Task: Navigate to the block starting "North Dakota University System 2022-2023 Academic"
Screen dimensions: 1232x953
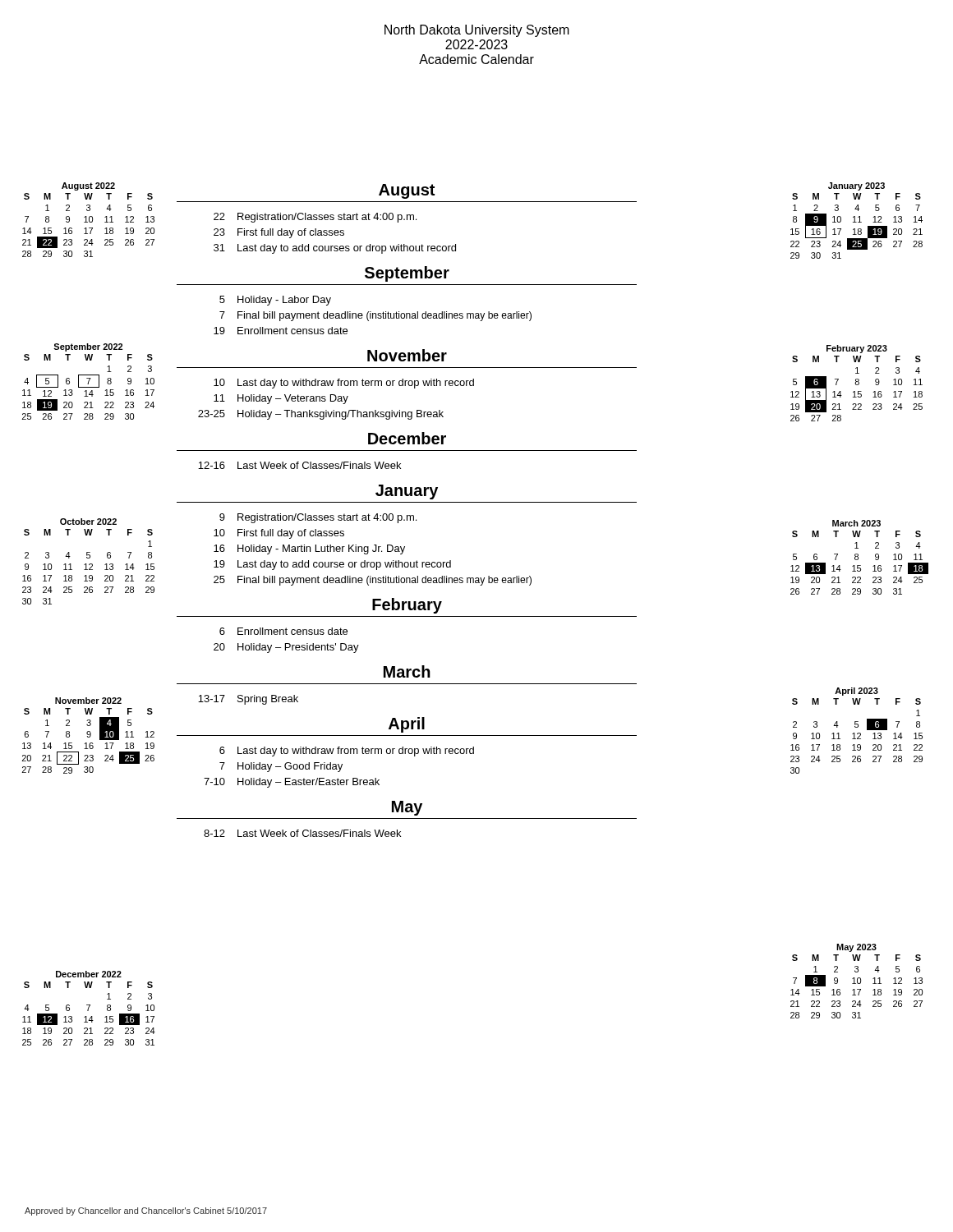Action: 476,45
